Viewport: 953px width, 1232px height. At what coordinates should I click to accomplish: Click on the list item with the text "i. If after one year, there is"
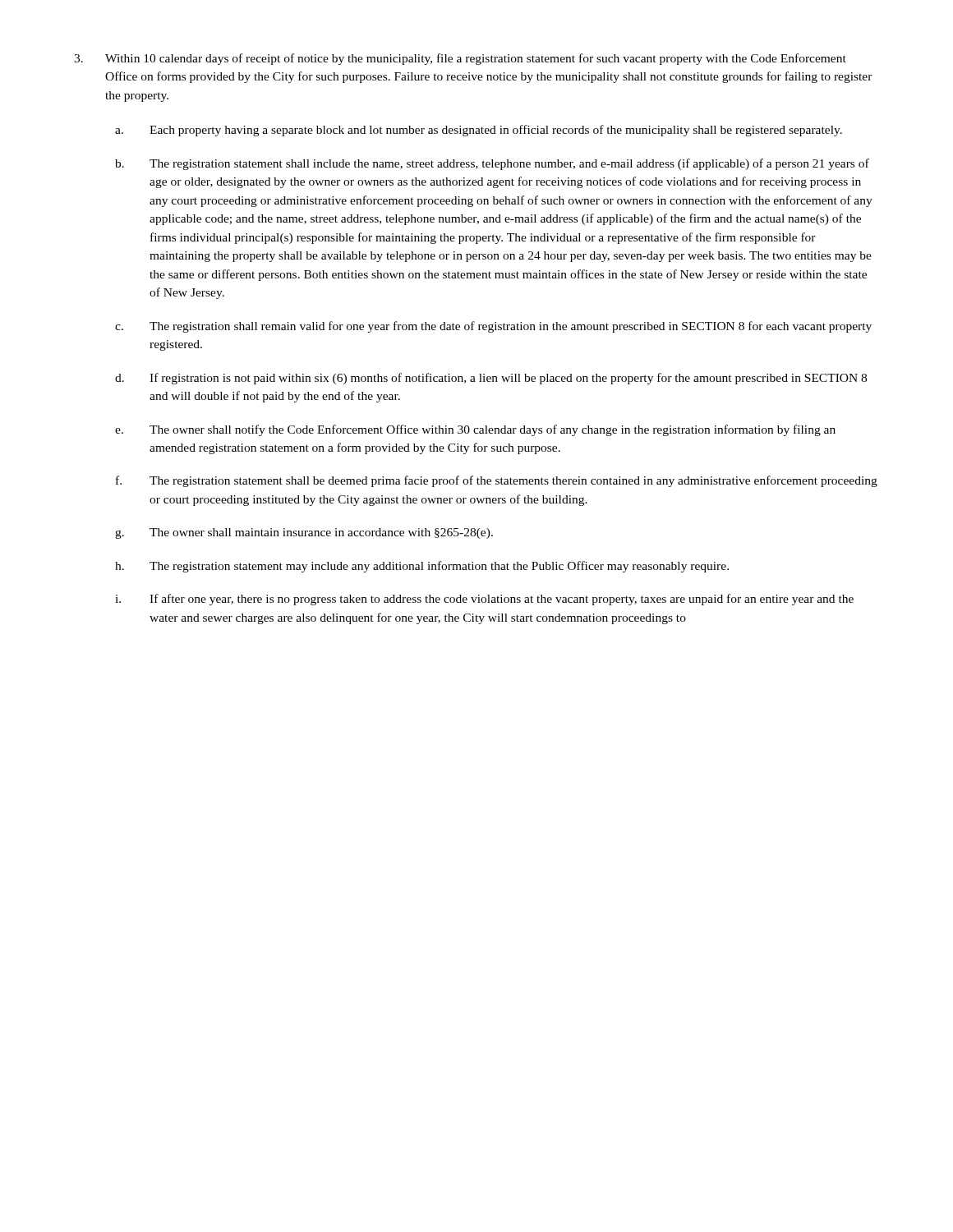[x=497, y=608]
